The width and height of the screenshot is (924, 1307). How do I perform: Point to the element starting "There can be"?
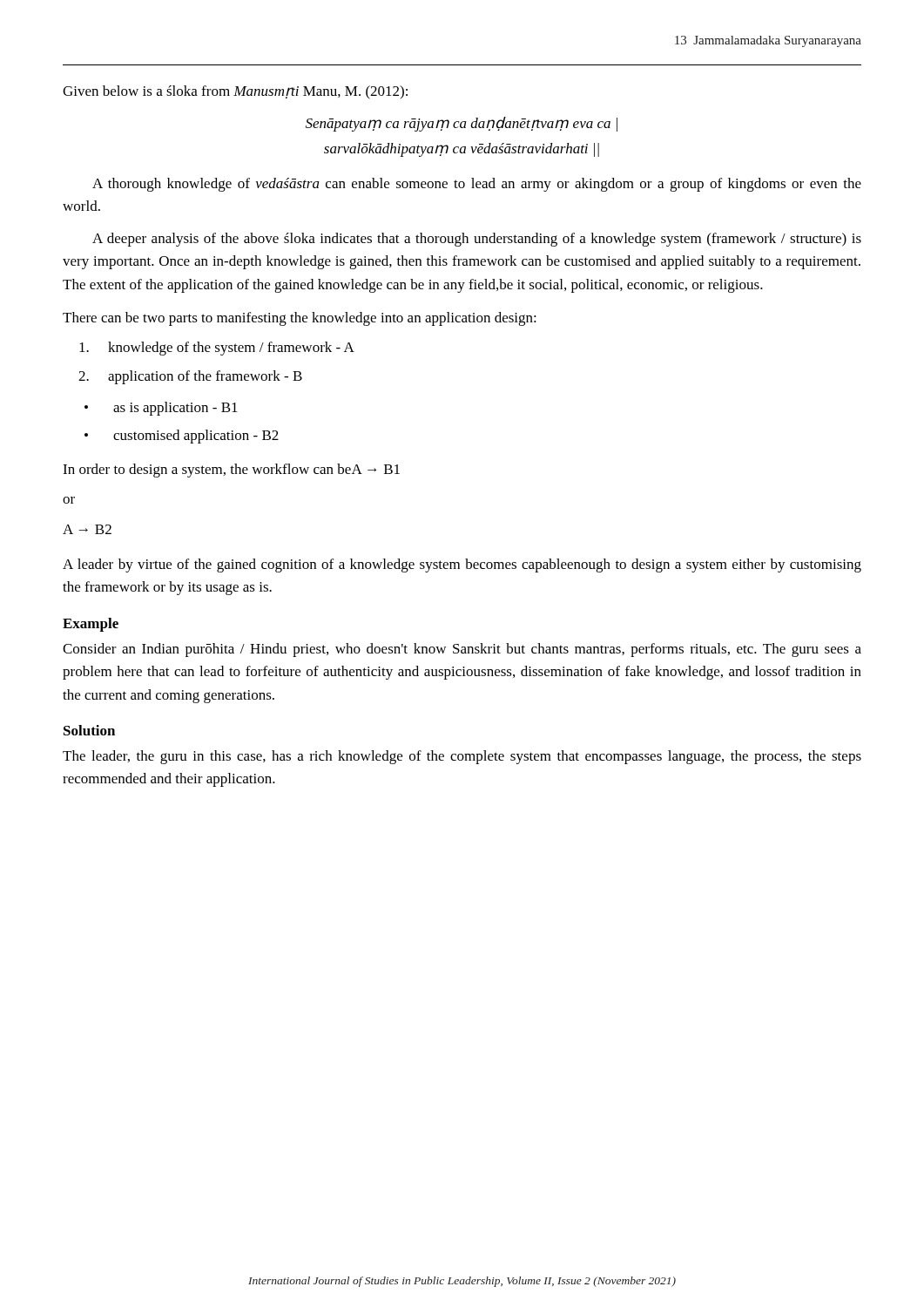tap(300, 317)
